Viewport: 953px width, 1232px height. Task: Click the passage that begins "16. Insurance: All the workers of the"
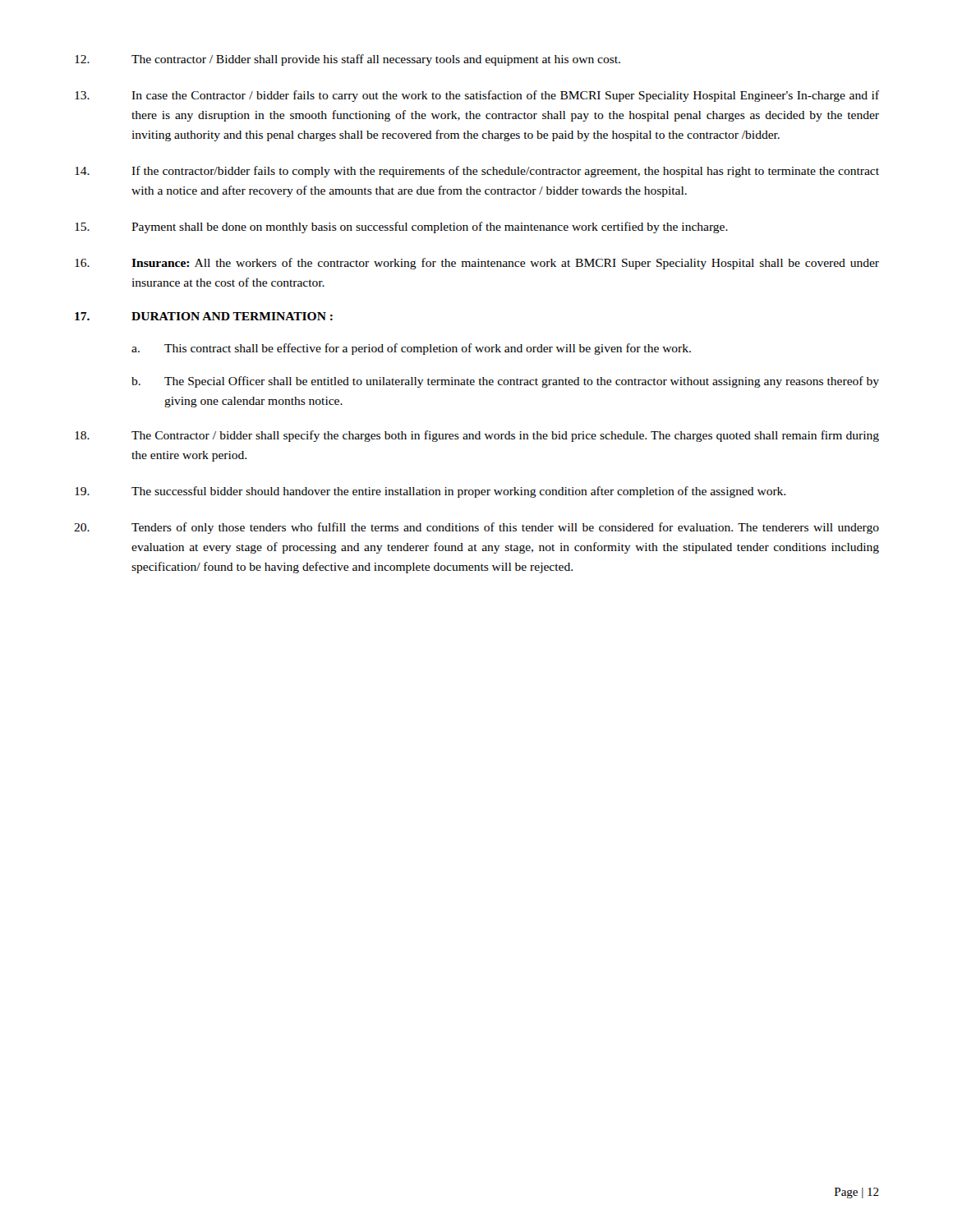(x=476, y=273)
